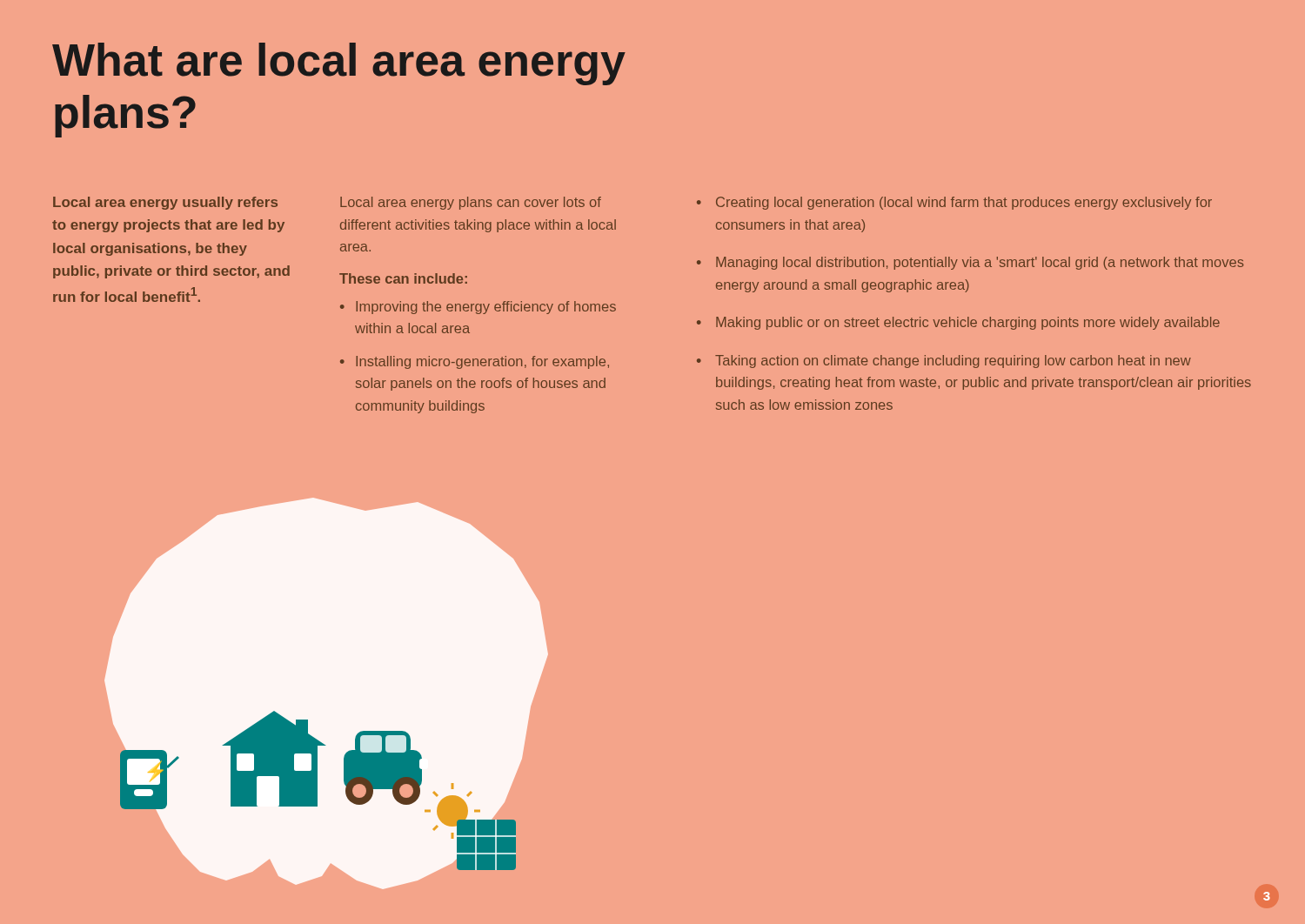The height and width of the screenshot is (924, 1305).
Task: Click on the text starting "Making public or on street electric vehicle charging"
Action: coord(968,322)
